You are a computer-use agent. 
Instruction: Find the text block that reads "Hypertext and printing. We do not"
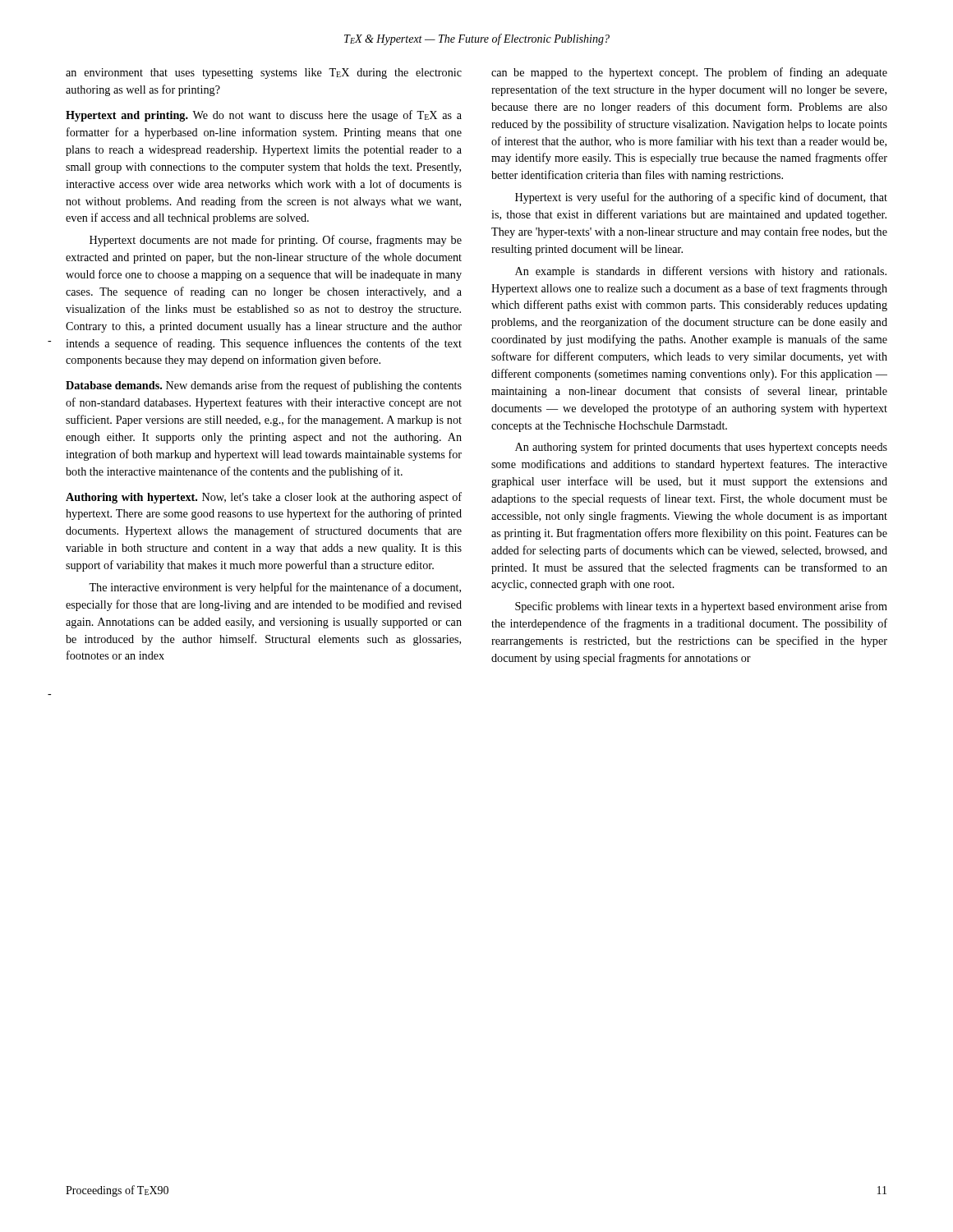(264, 167)
